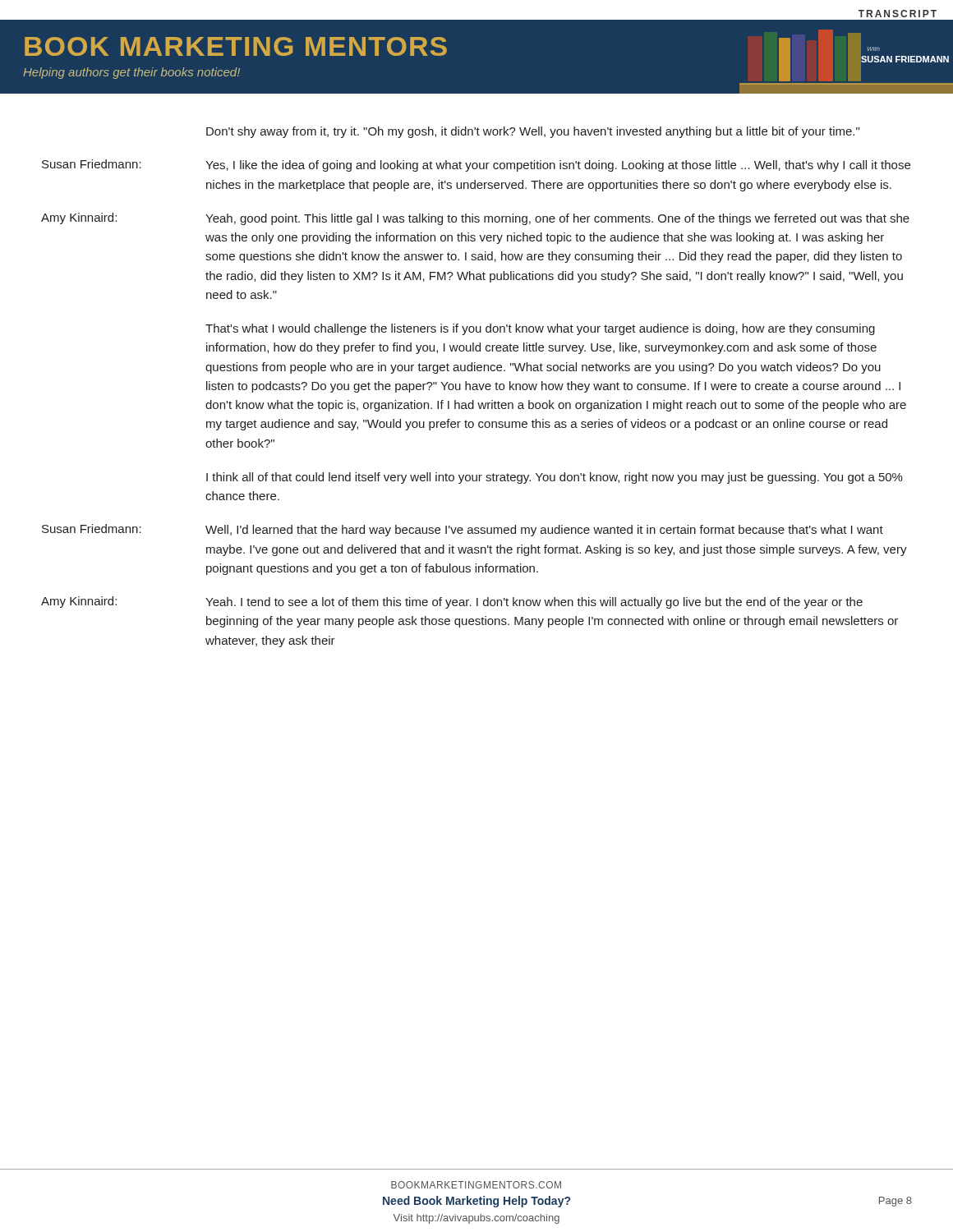Click on the text block with the text "Amy Kinnaird: Yeah. I tend"
The image size is (953, 1232).
476,621
